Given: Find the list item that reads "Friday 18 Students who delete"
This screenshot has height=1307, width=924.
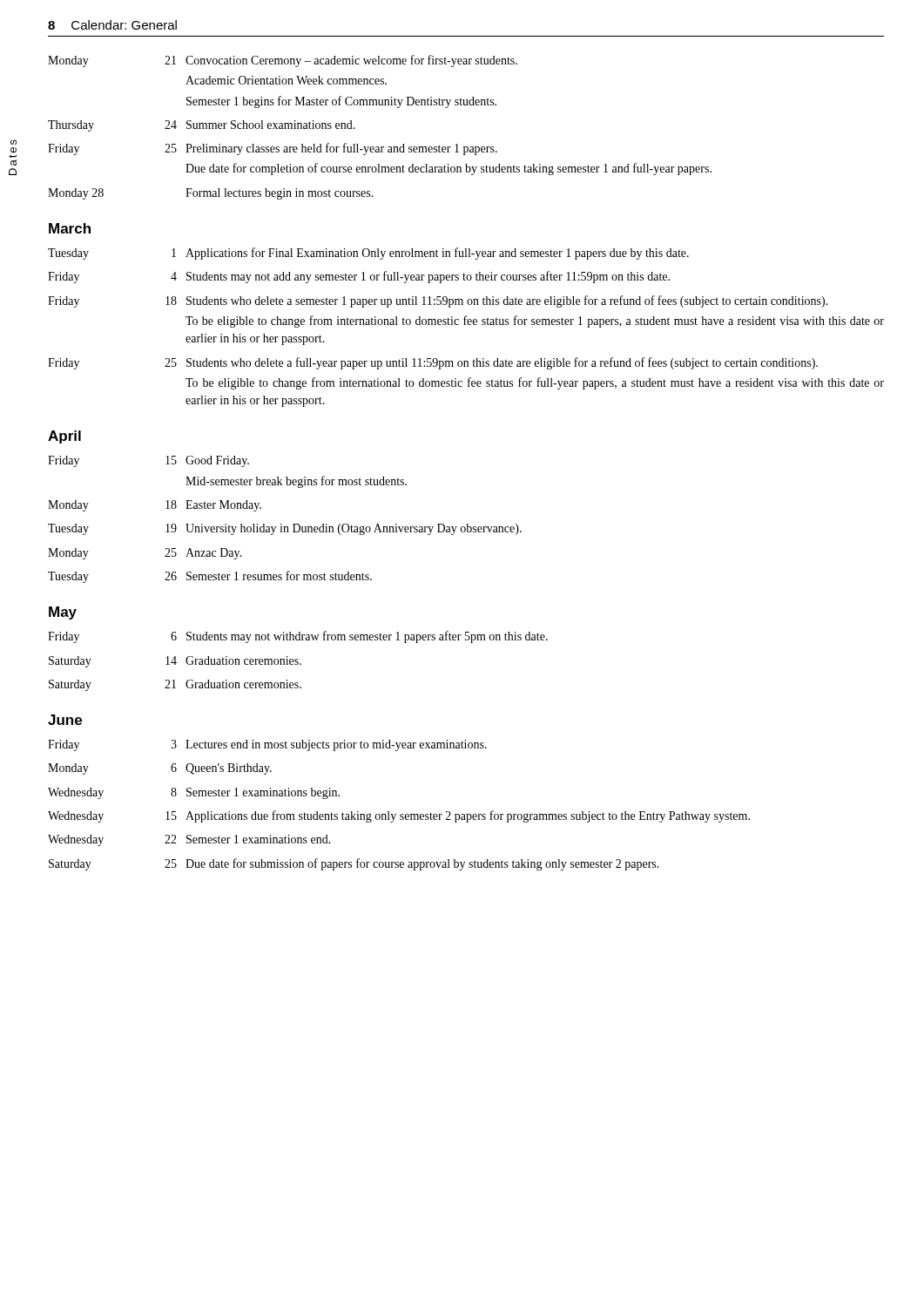Looking at the screenshot, I should pos(466,322).
